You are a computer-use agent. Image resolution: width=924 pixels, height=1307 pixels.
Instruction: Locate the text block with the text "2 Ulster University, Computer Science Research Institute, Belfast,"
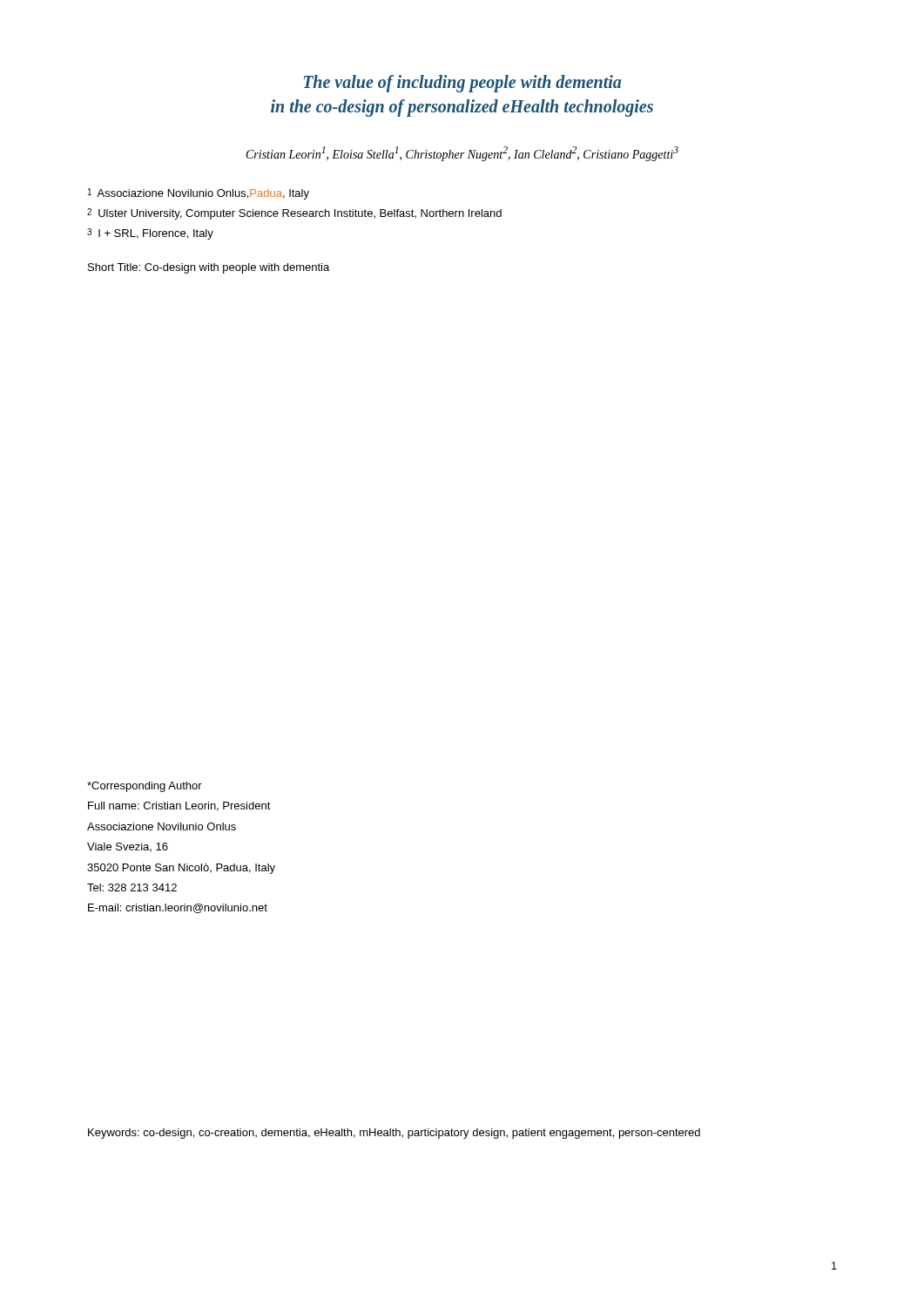pos(295,213)
